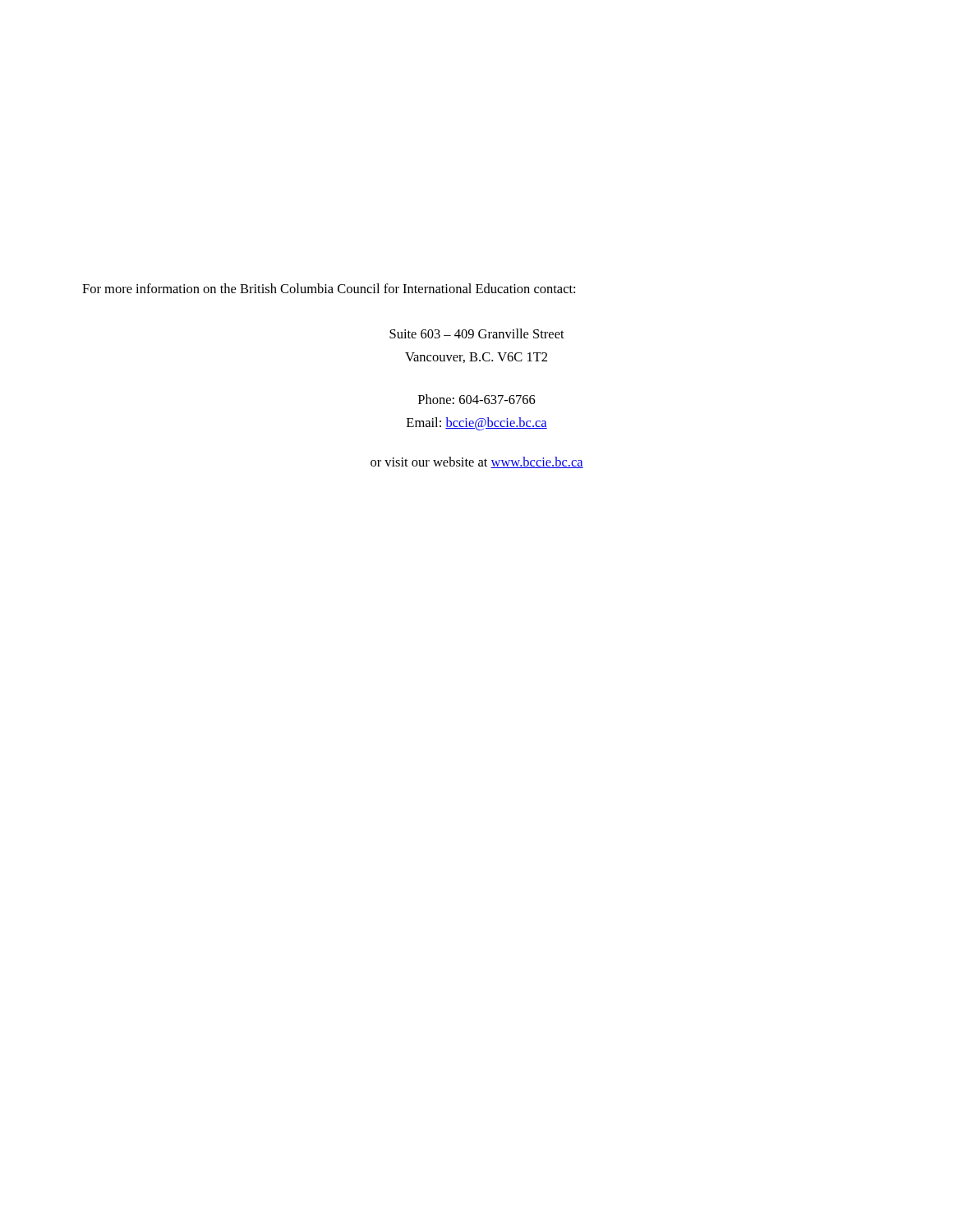Image resolution: width=953 pixels, height=1232 pixels.
Task: Locate the text "Phone: 604-637-6766 Email: bccie@bccie.bc.ca"
Action: pos(476,411)
